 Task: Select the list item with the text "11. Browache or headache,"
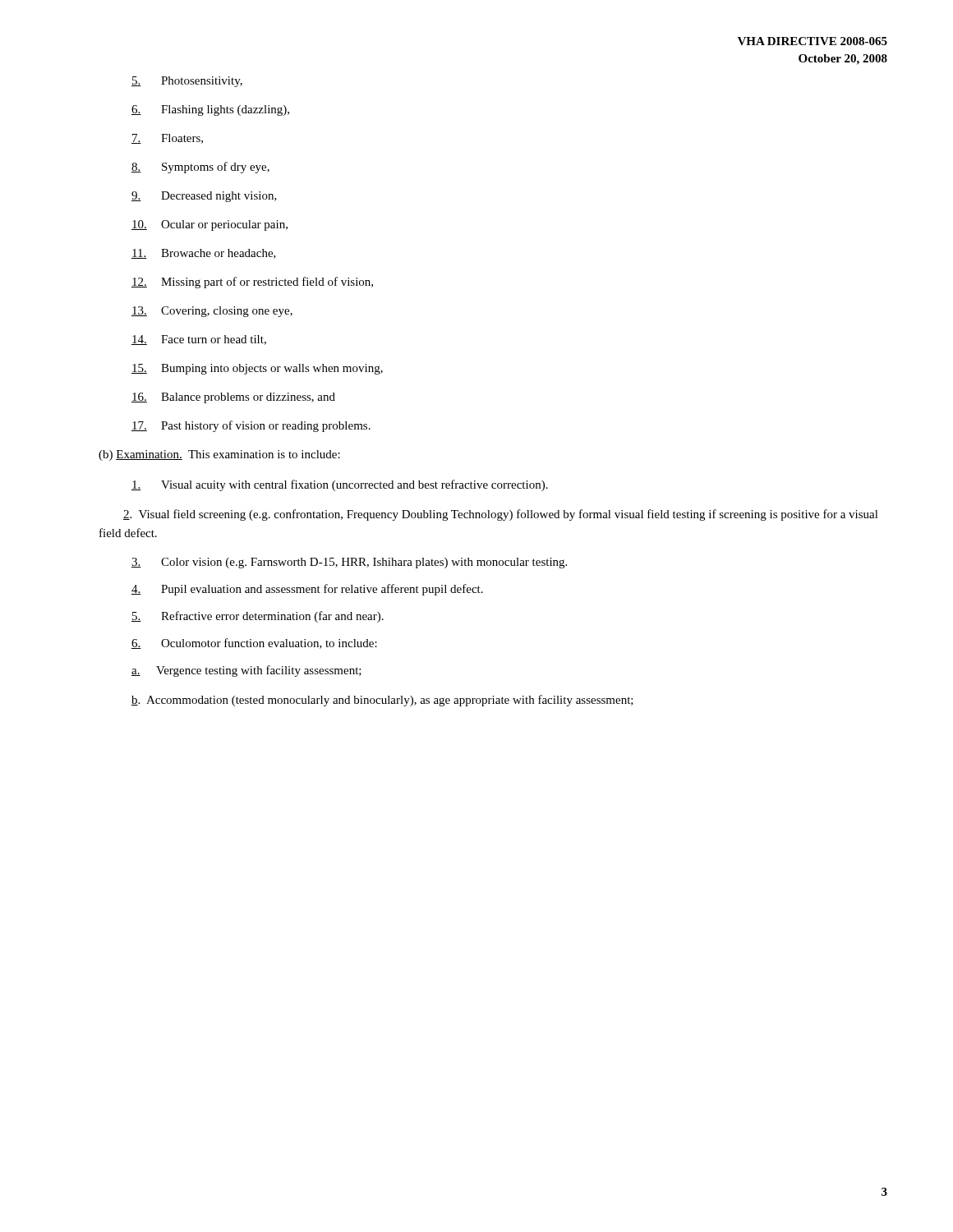(x=204, y=253)
